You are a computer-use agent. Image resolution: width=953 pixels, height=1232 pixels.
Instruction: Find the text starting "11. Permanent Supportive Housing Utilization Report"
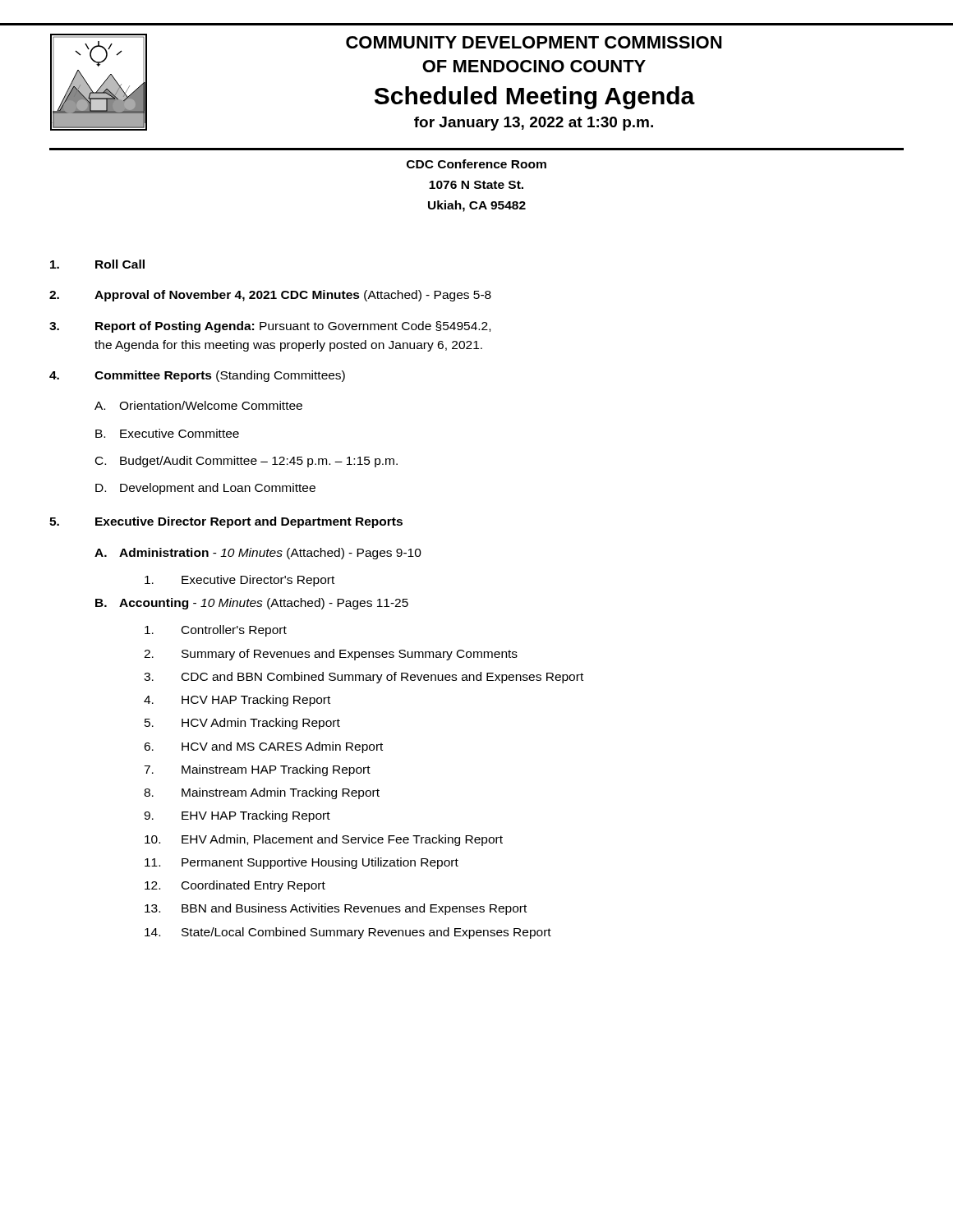302,863
